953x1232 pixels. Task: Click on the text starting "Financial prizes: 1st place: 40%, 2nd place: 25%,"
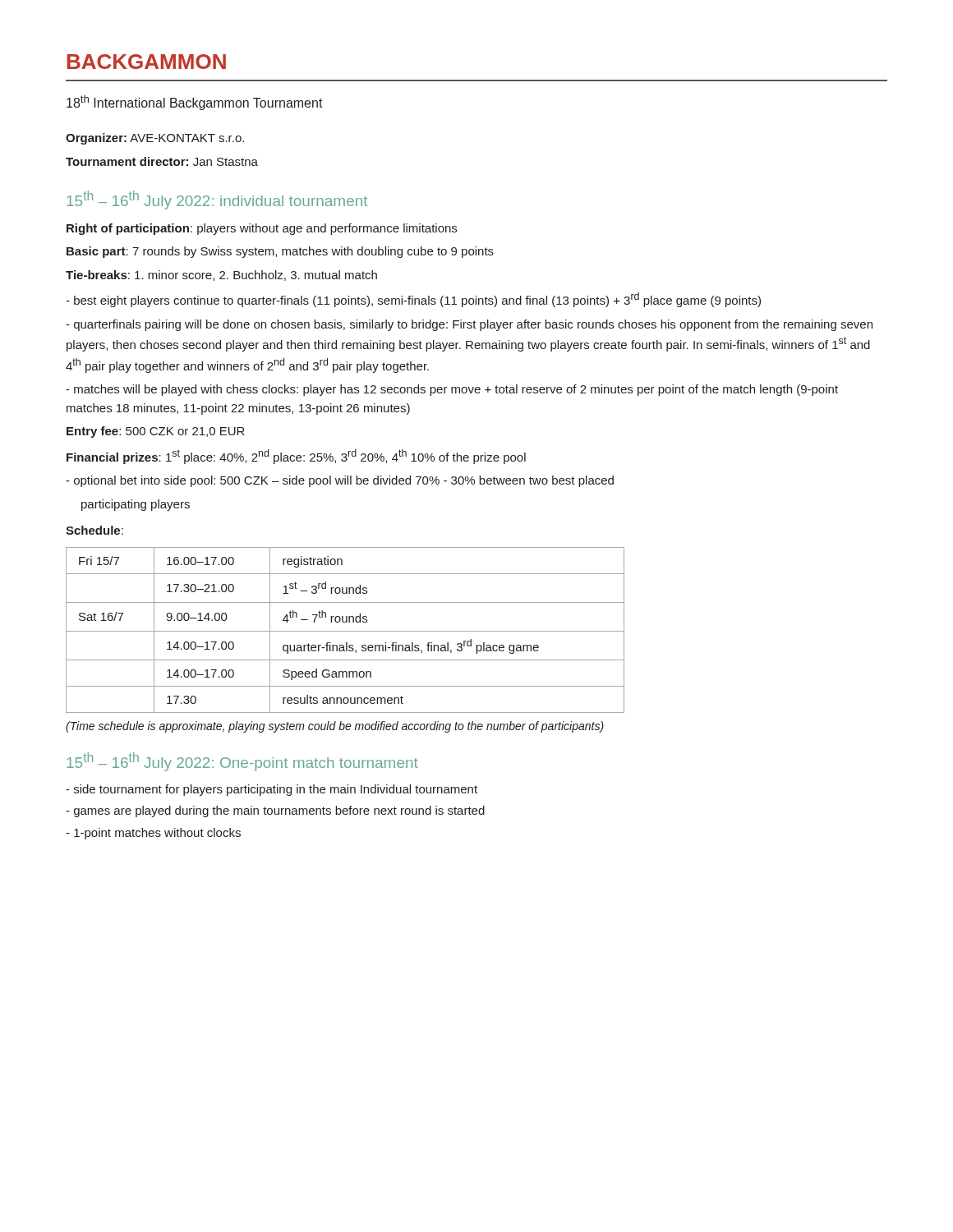point(296,456)
